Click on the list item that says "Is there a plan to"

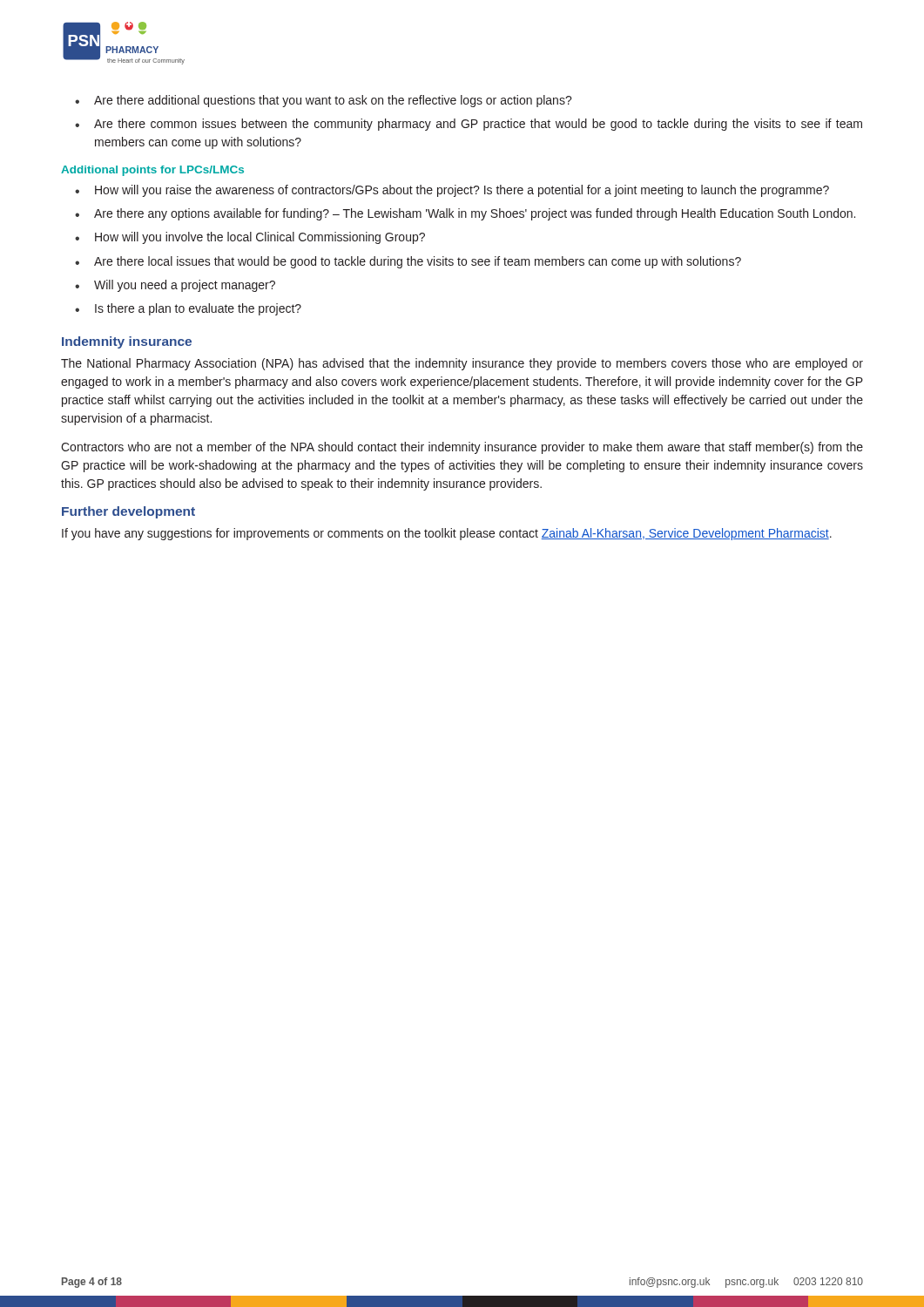(x=198, y=309)
